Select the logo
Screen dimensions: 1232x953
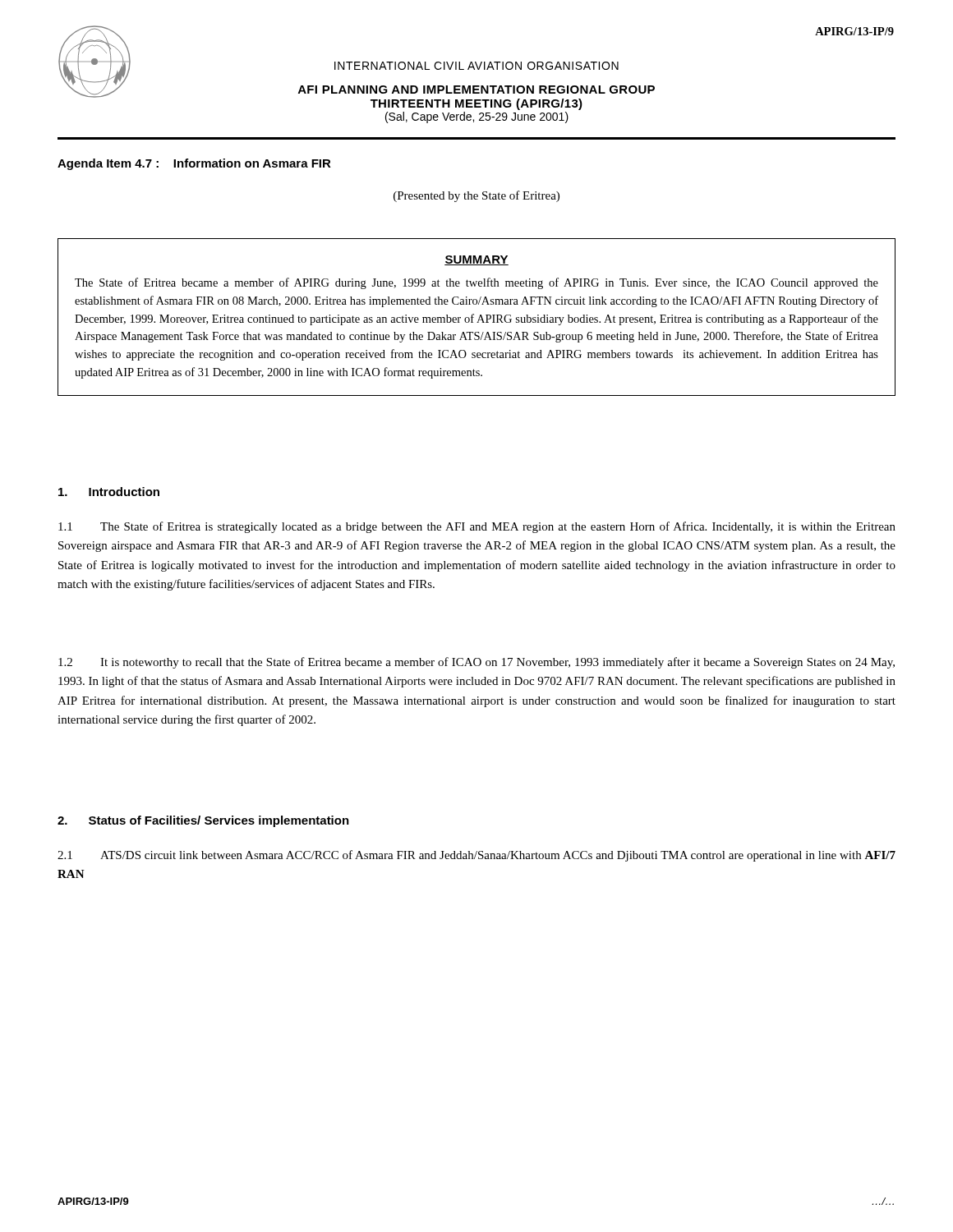coord(94,62)
